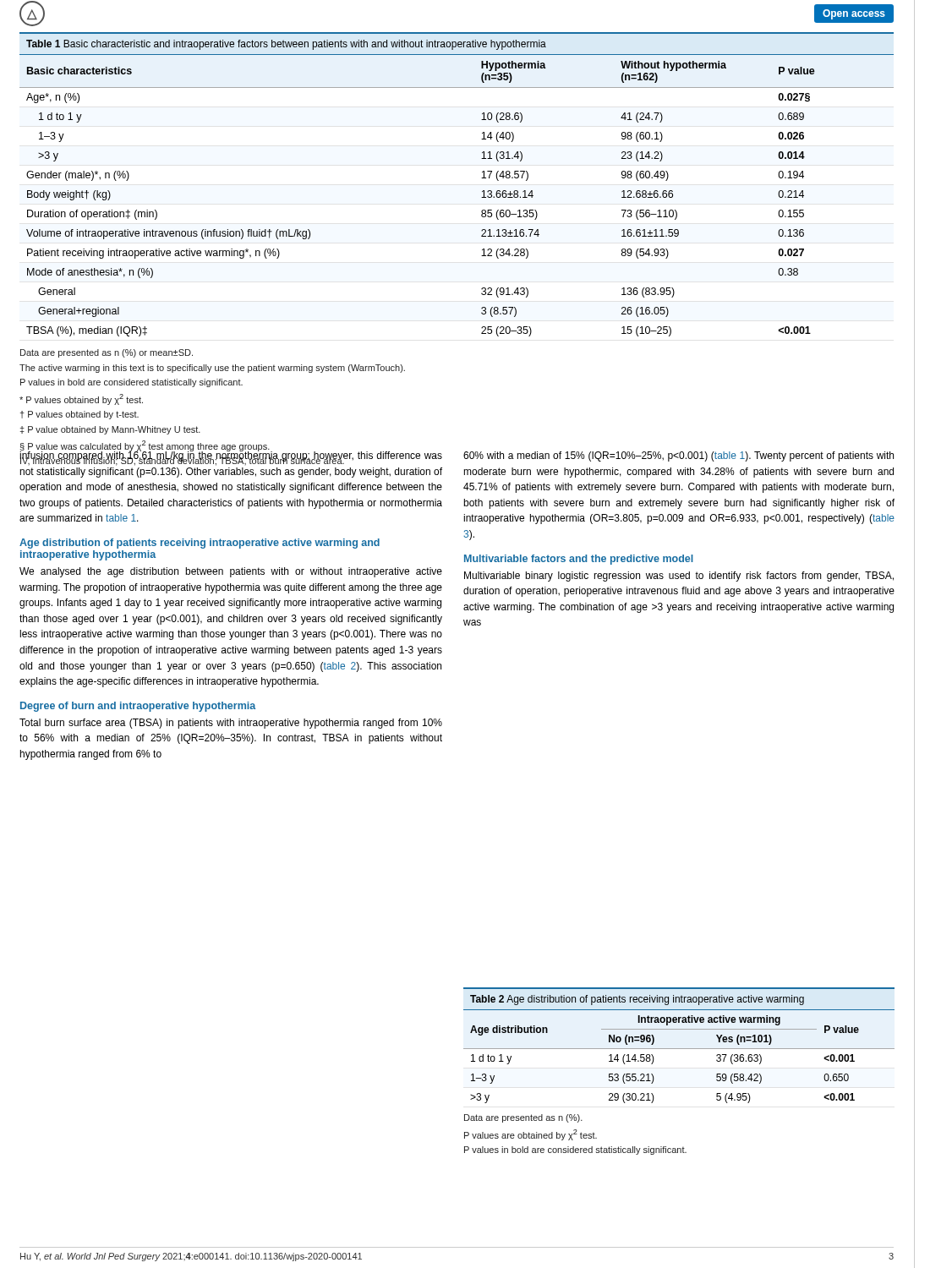Image resolution: width=952 pixels, height=1268 pixels.
Task: Click on the block starting "Total burn surface area (TBSA) in patients"
Action: [x=231, y=738]
